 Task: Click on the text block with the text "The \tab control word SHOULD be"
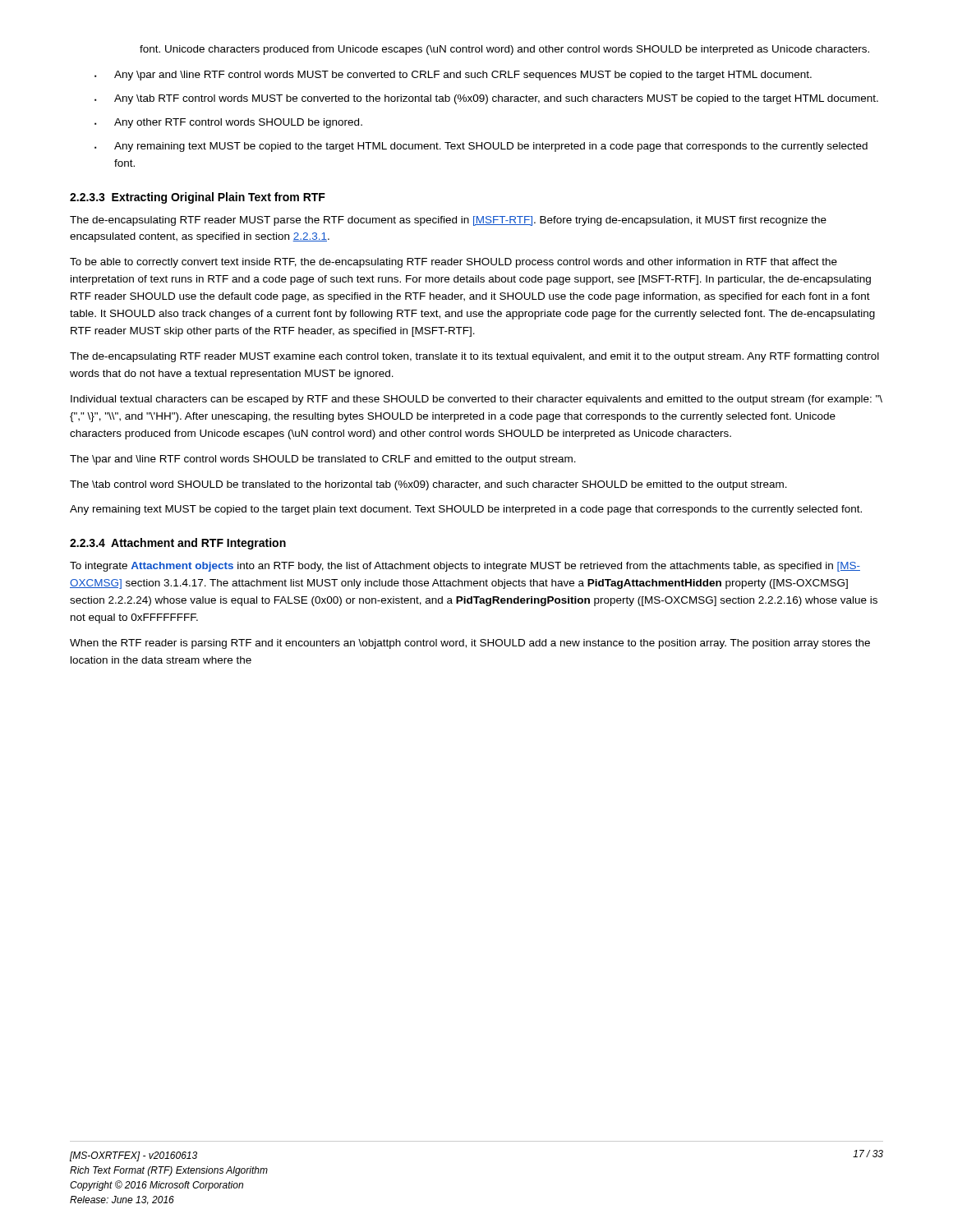click(x=429, y=484)
